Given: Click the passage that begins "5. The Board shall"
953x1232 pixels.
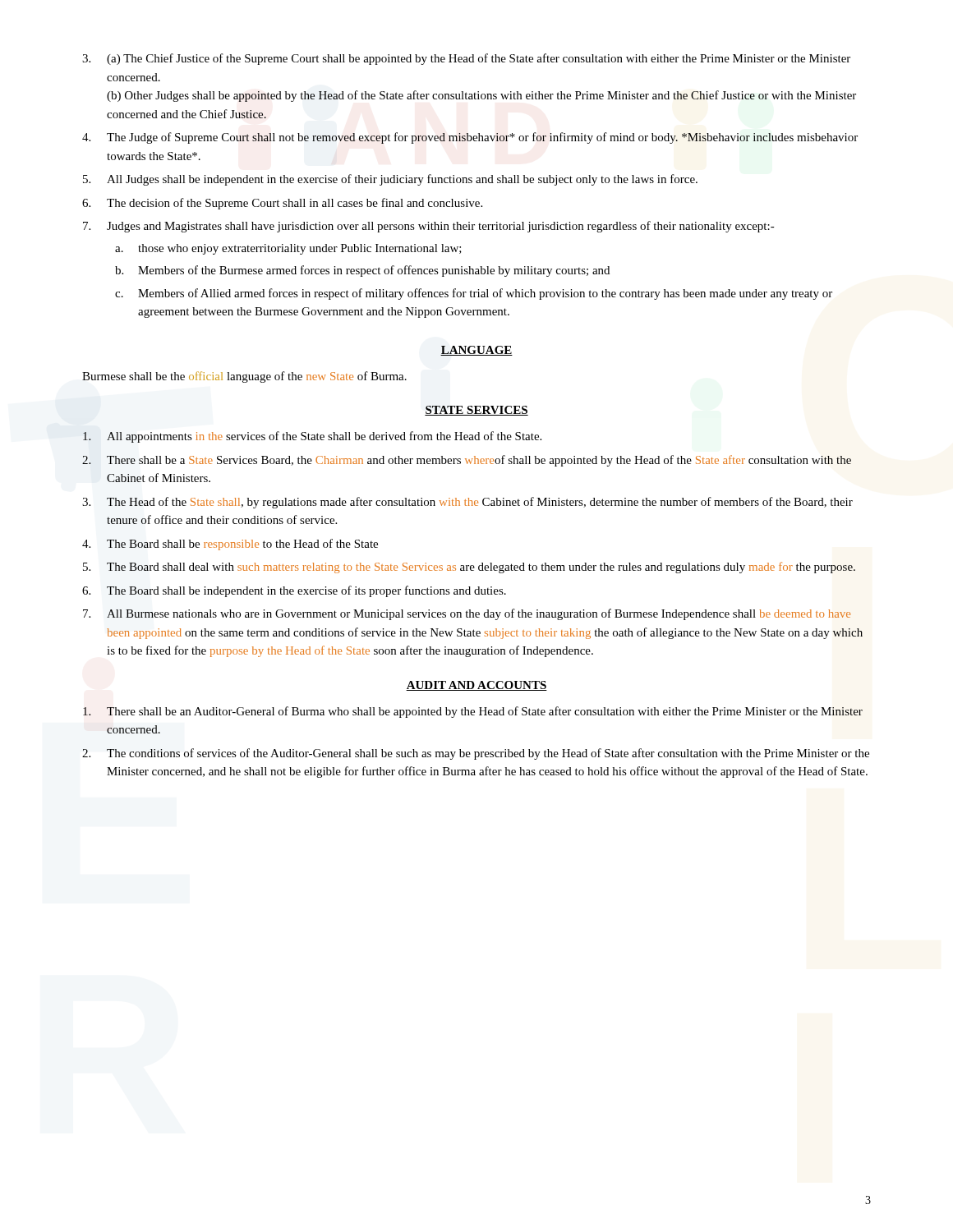Looking at the screenshot, I should pyautogui.click(x=476, y=567).
